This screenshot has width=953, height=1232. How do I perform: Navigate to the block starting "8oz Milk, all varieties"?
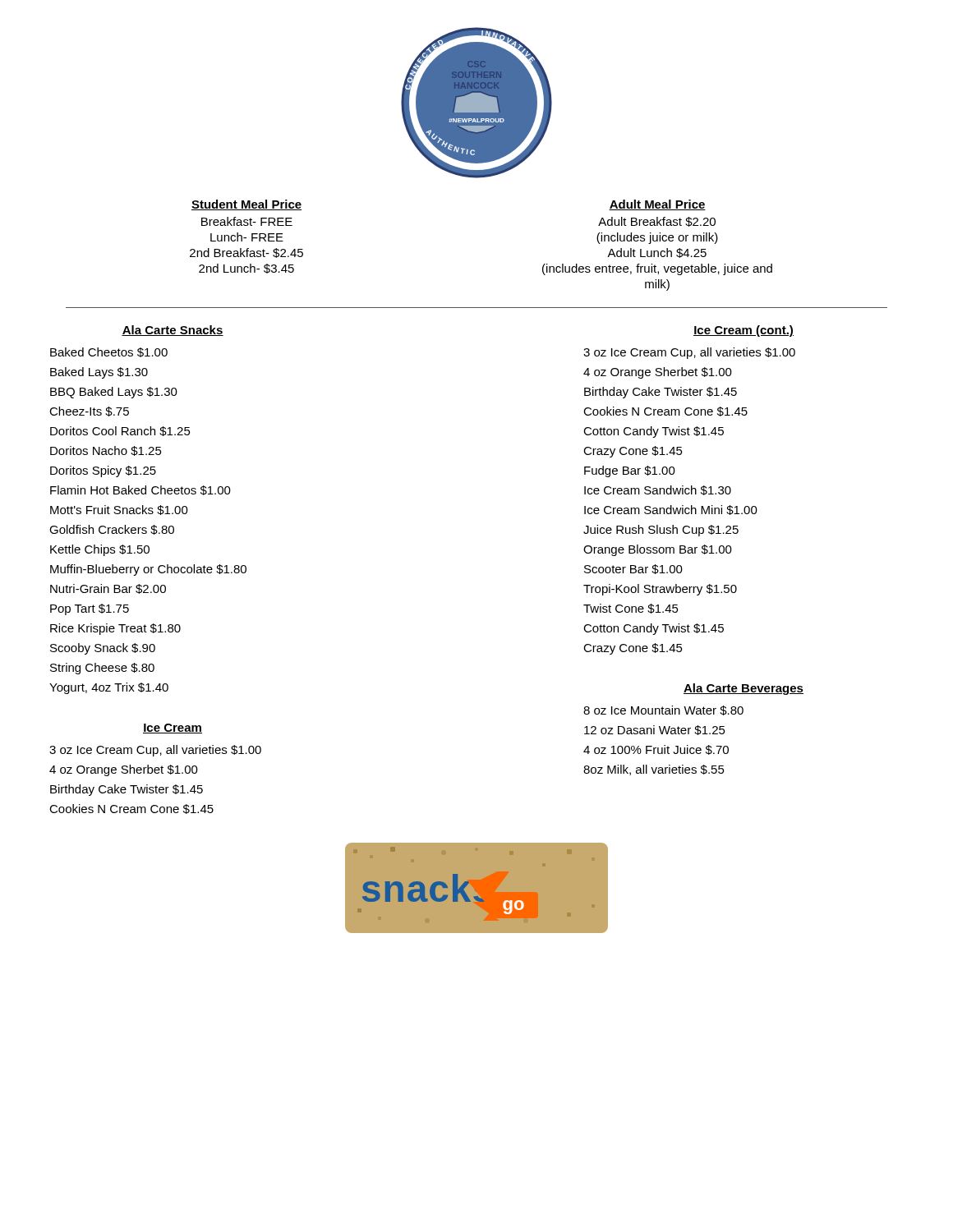pyautogui.click(x=654, y=769)
